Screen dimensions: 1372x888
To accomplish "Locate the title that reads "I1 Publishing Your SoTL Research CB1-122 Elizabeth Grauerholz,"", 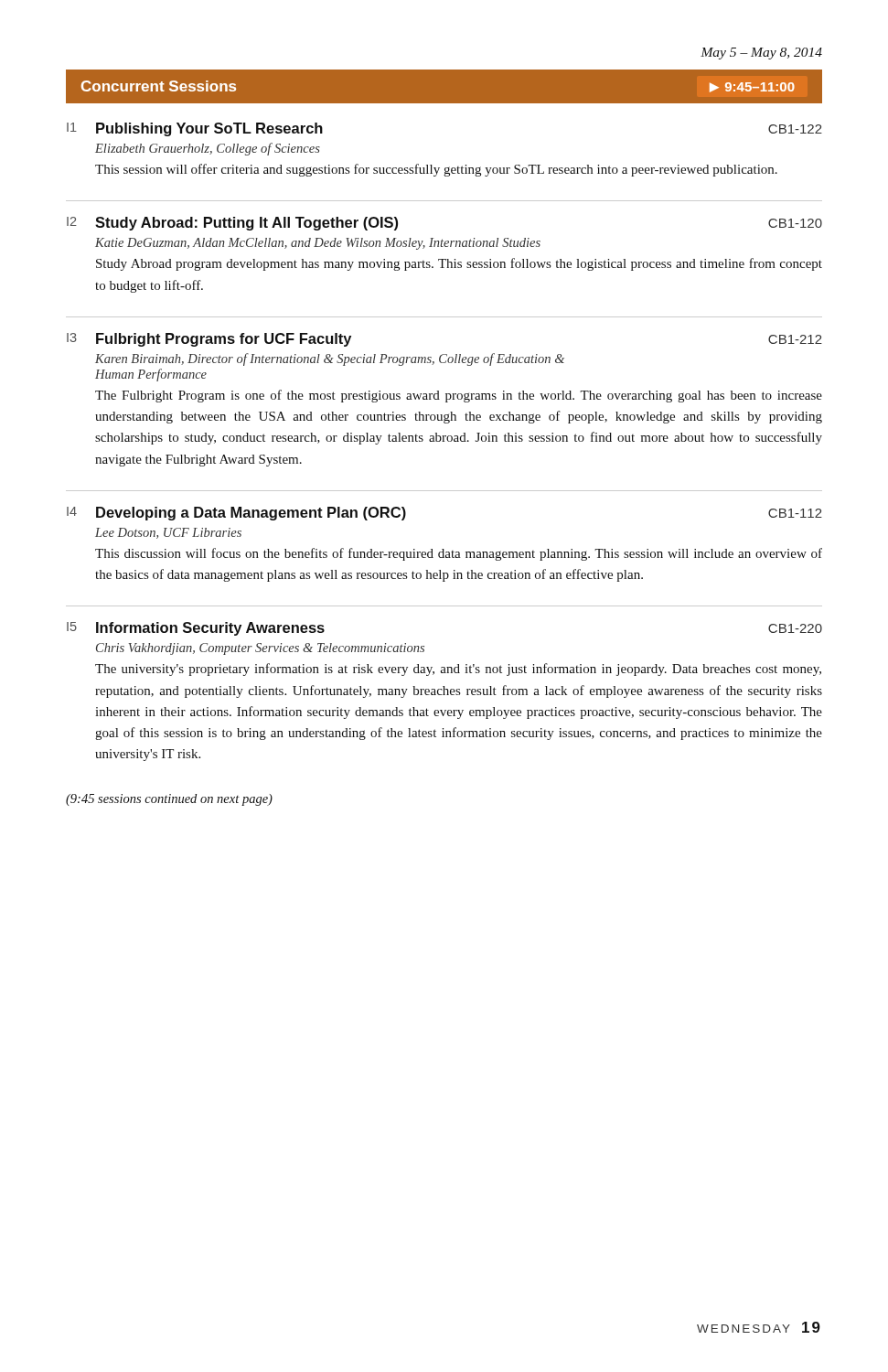I will coord(206,129).
